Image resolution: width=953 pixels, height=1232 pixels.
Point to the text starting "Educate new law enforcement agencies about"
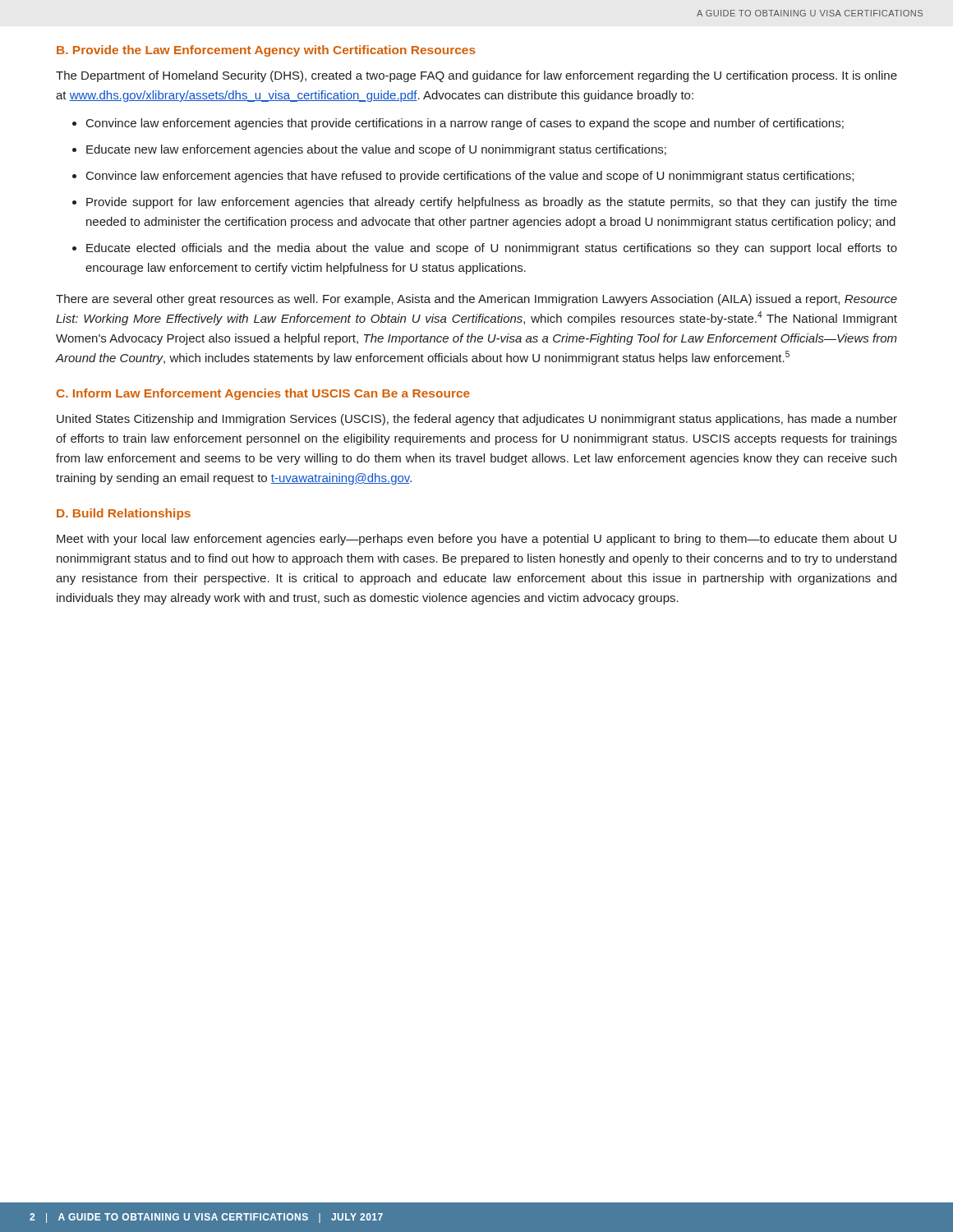pos(376,149)
